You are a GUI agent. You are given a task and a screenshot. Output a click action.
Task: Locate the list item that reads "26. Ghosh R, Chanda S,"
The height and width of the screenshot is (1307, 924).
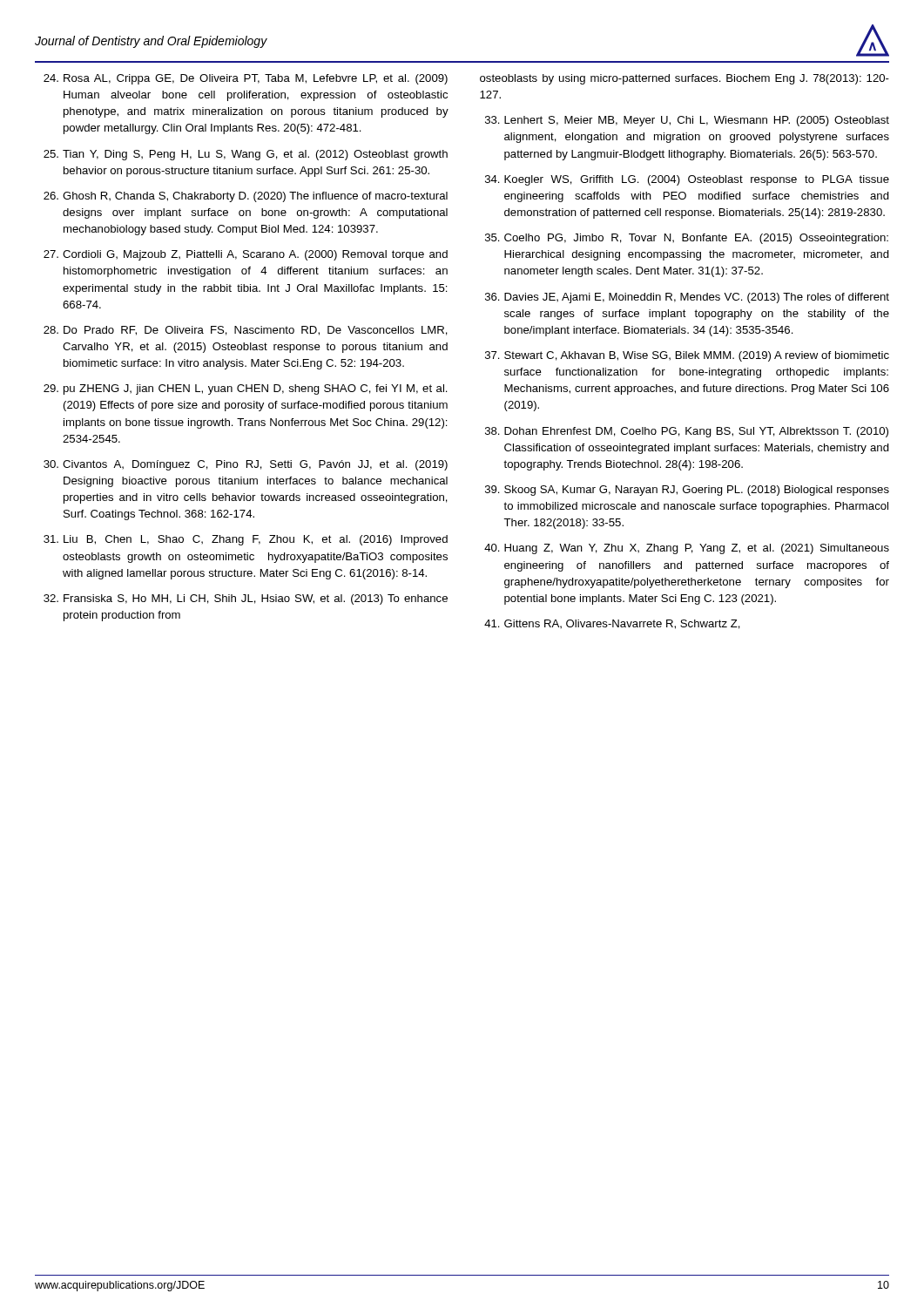click(241, 212)
